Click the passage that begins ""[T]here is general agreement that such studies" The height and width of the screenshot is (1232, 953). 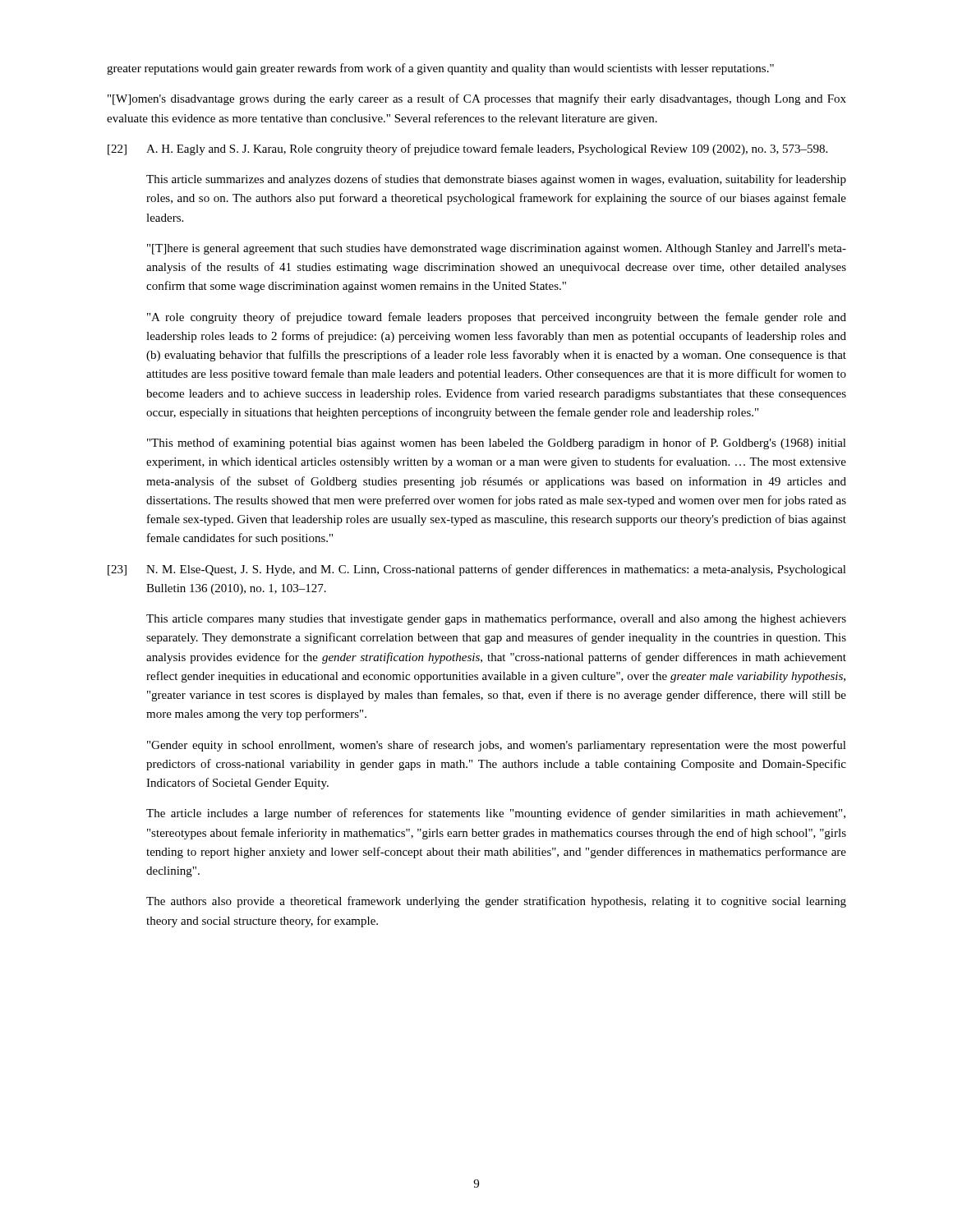(496, 267)
